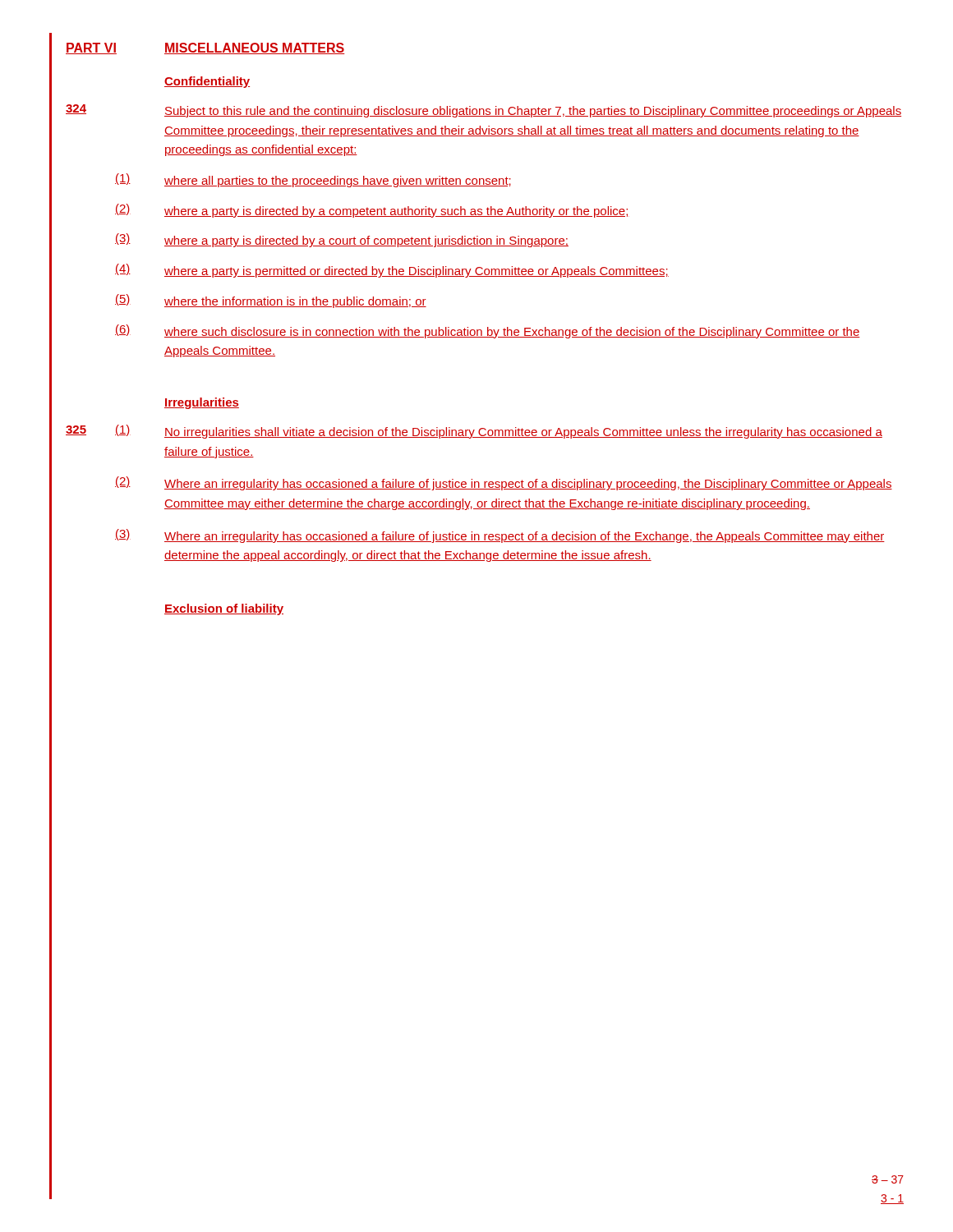Locate the text block containing "324 Subject to this rule and the"
The height and width of the screenshot is (1232, 953).
point(485,130)
